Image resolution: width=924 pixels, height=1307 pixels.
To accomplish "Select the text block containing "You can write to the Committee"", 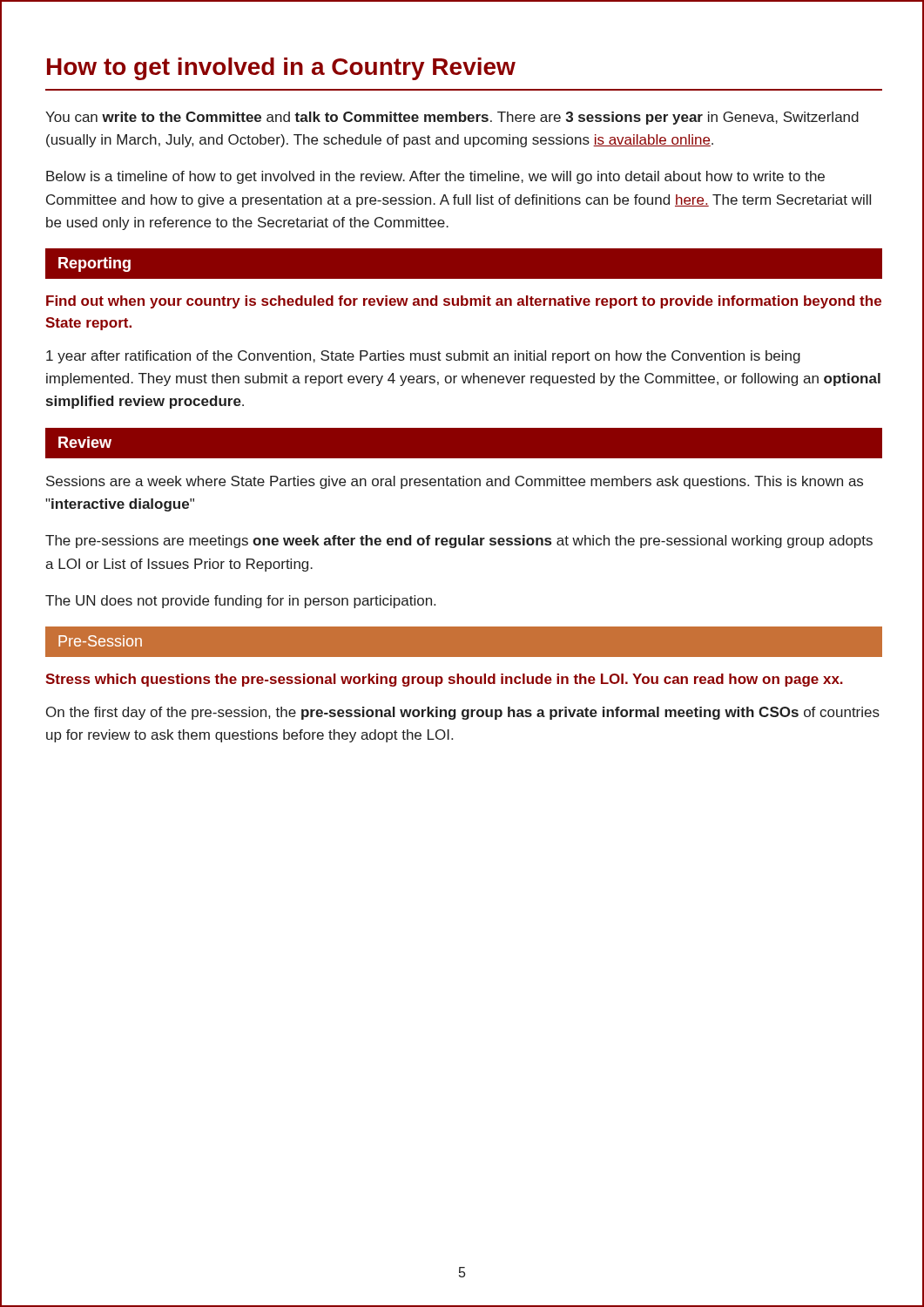I will coord(452,128).
